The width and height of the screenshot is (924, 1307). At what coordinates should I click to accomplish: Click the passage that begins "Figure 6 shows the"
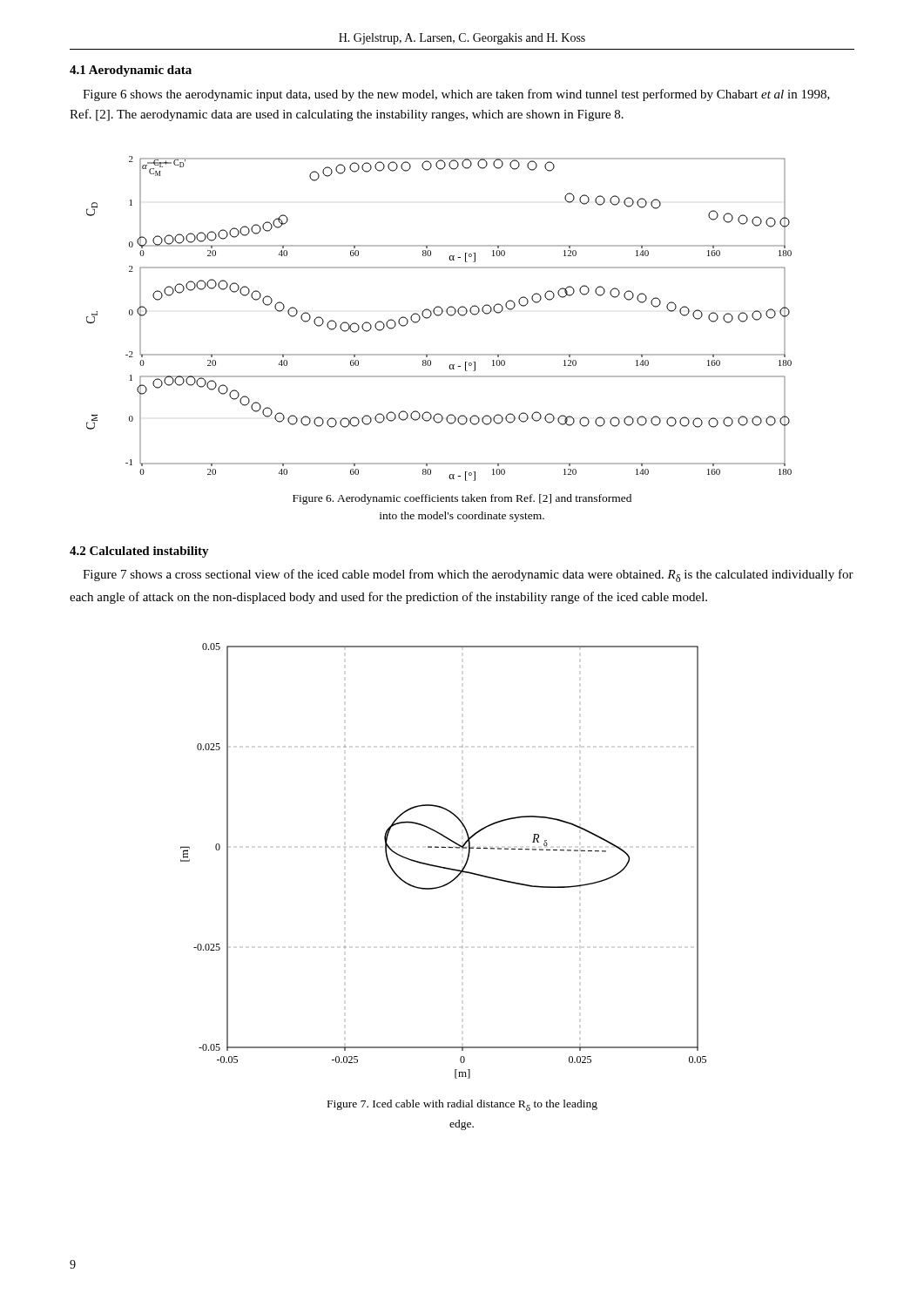450,104
